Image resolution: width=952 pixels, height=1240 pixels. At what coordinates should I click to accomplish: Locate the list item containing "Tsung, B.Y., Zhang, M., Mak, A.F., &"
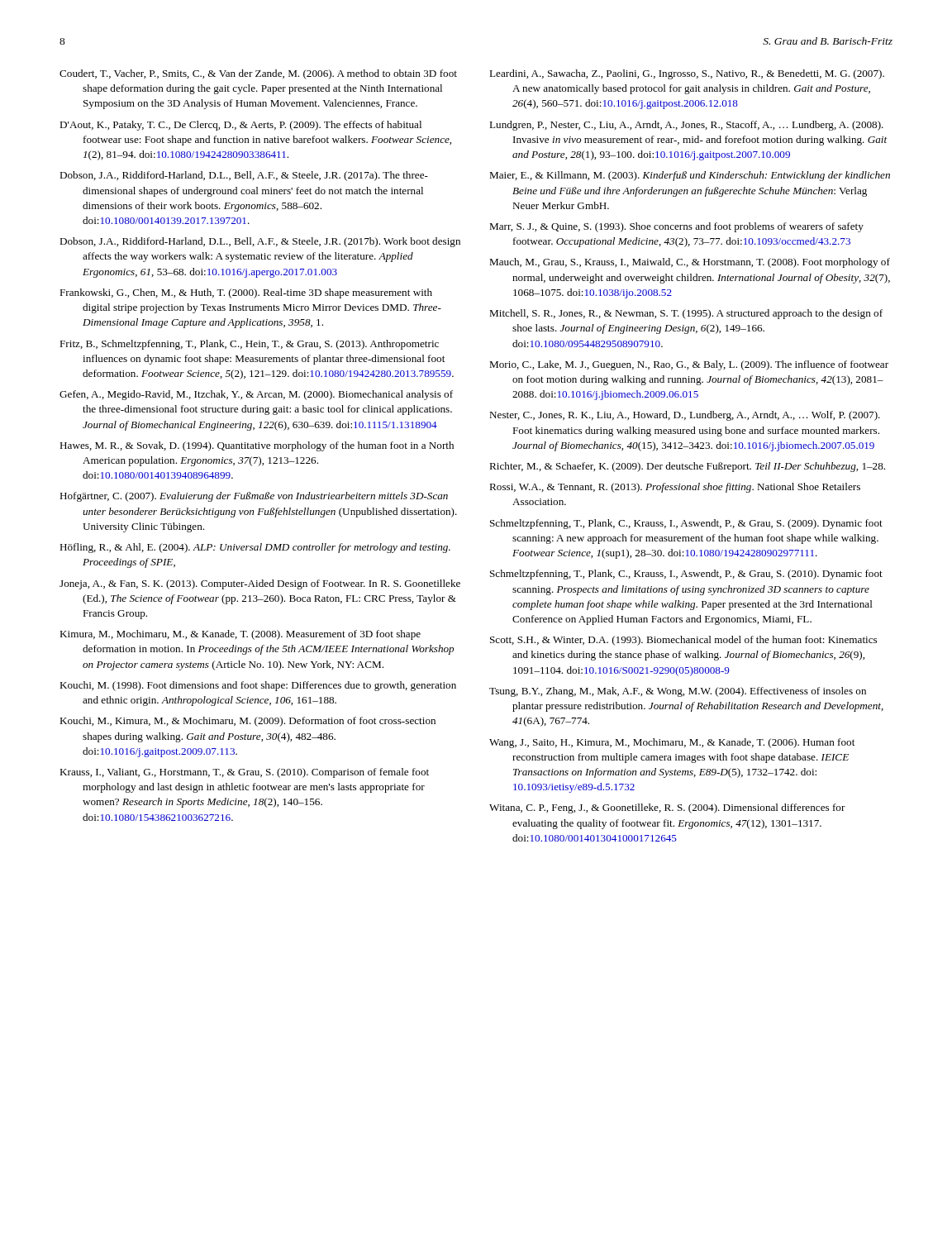pos(686,706)
